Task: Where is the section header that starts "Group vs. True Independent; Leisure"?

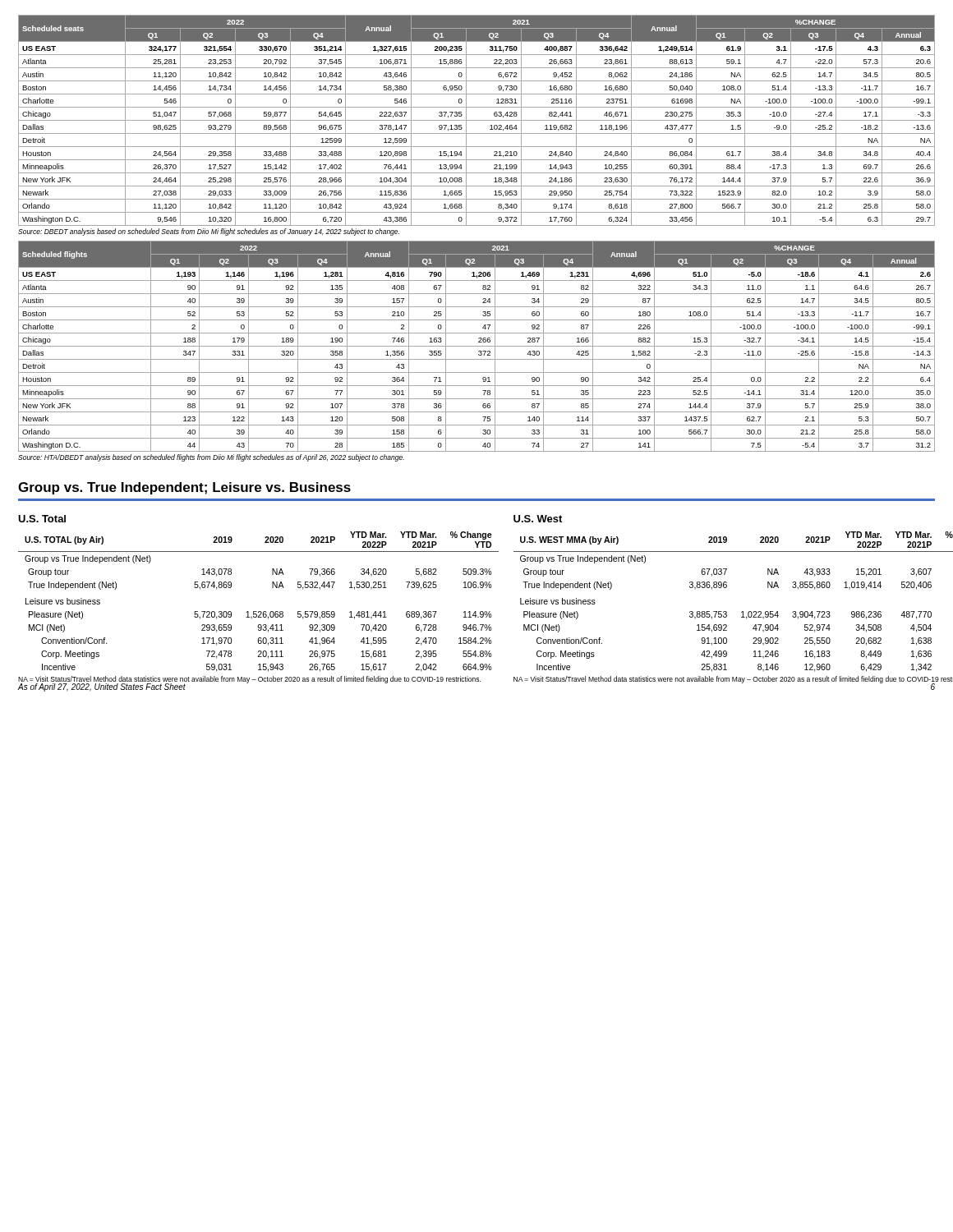Action: pos(185,487)
